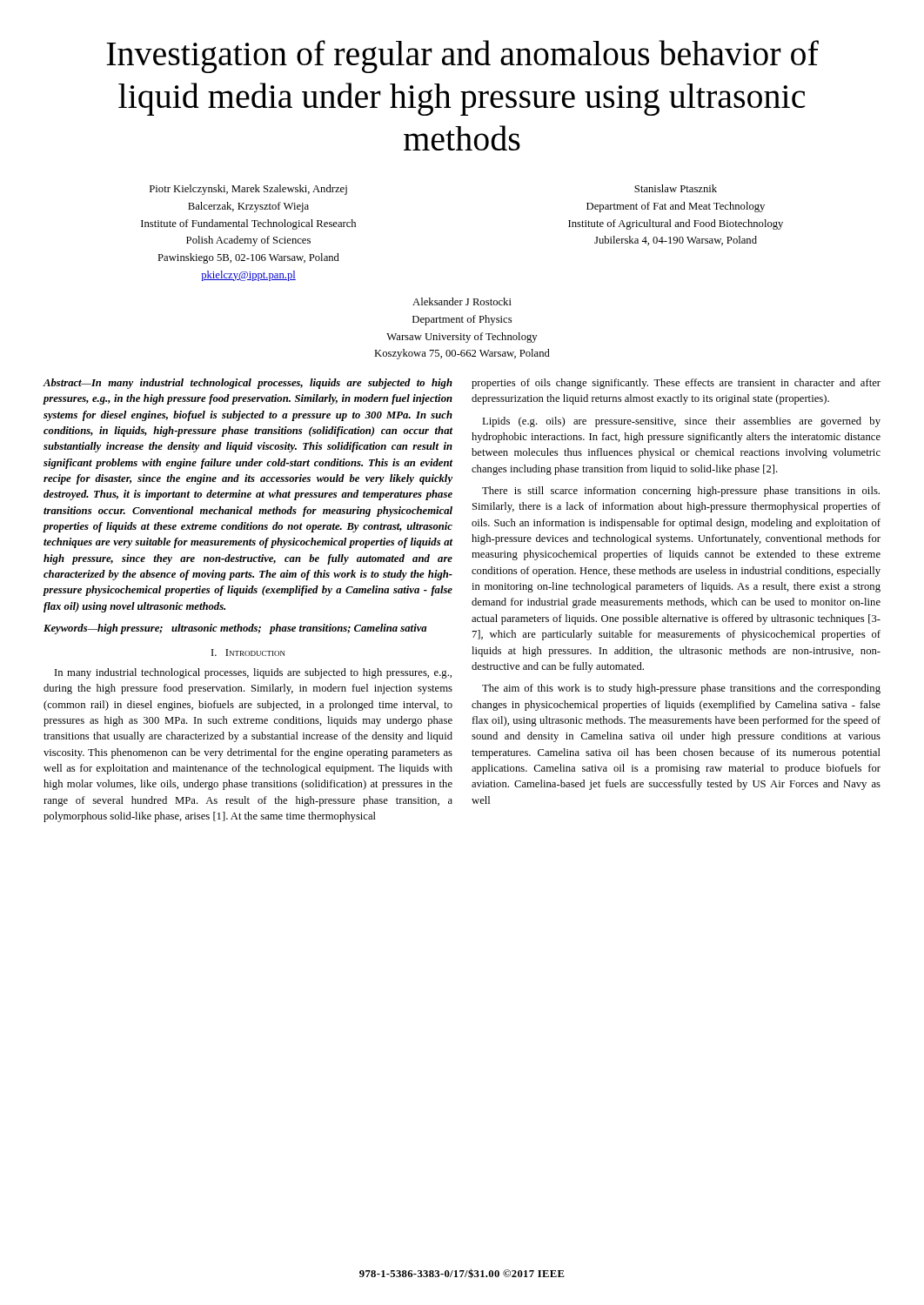
Task: Locate the block of text that opens with "Aleksander J Rostocki Department of Physics Warsaw University"
Action: [462, 328]
